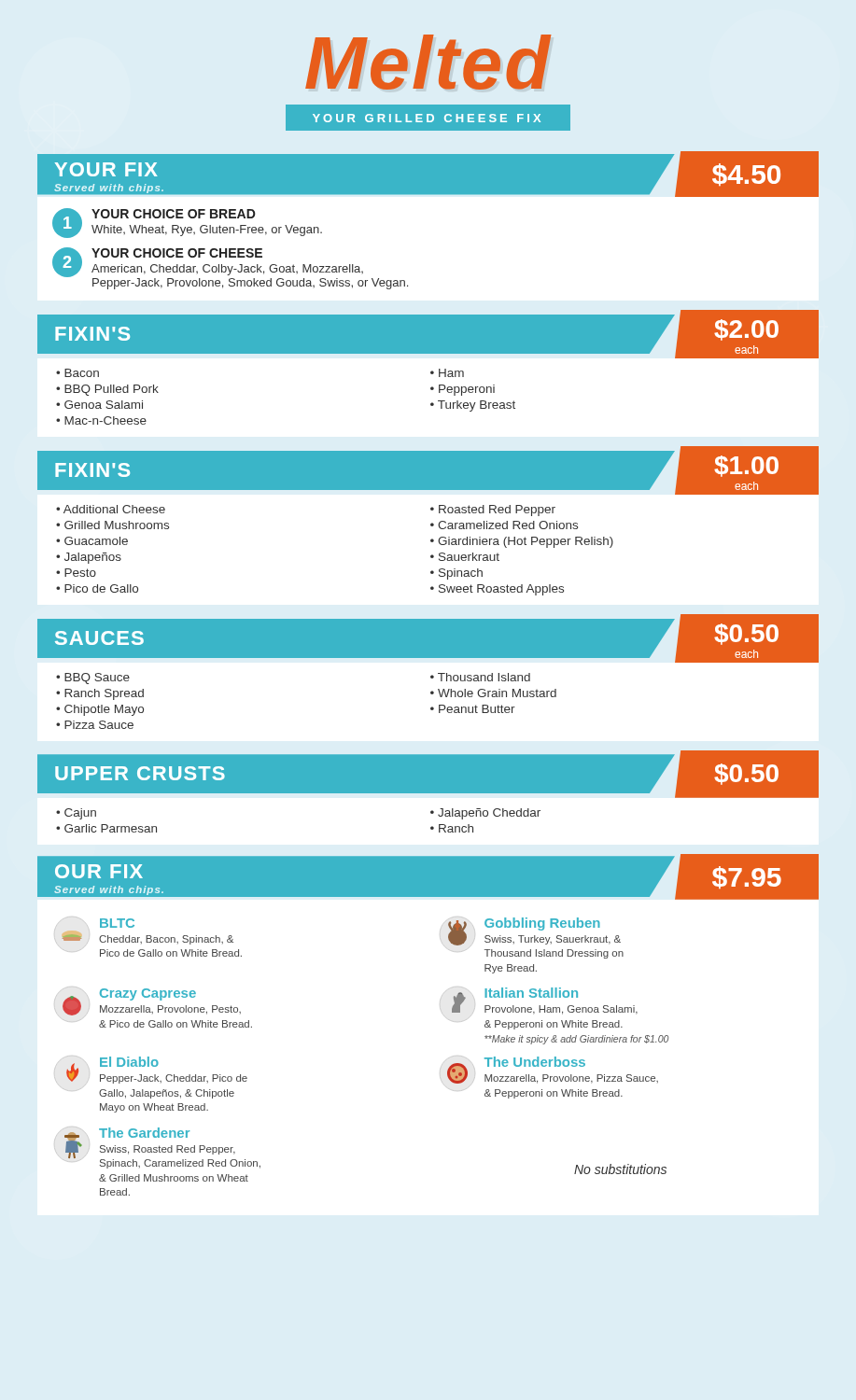This screenshot has width=856, height=1400.
Task: Point to the block starting "Garlic Parmesan"
Action: [x=111, y=828]
